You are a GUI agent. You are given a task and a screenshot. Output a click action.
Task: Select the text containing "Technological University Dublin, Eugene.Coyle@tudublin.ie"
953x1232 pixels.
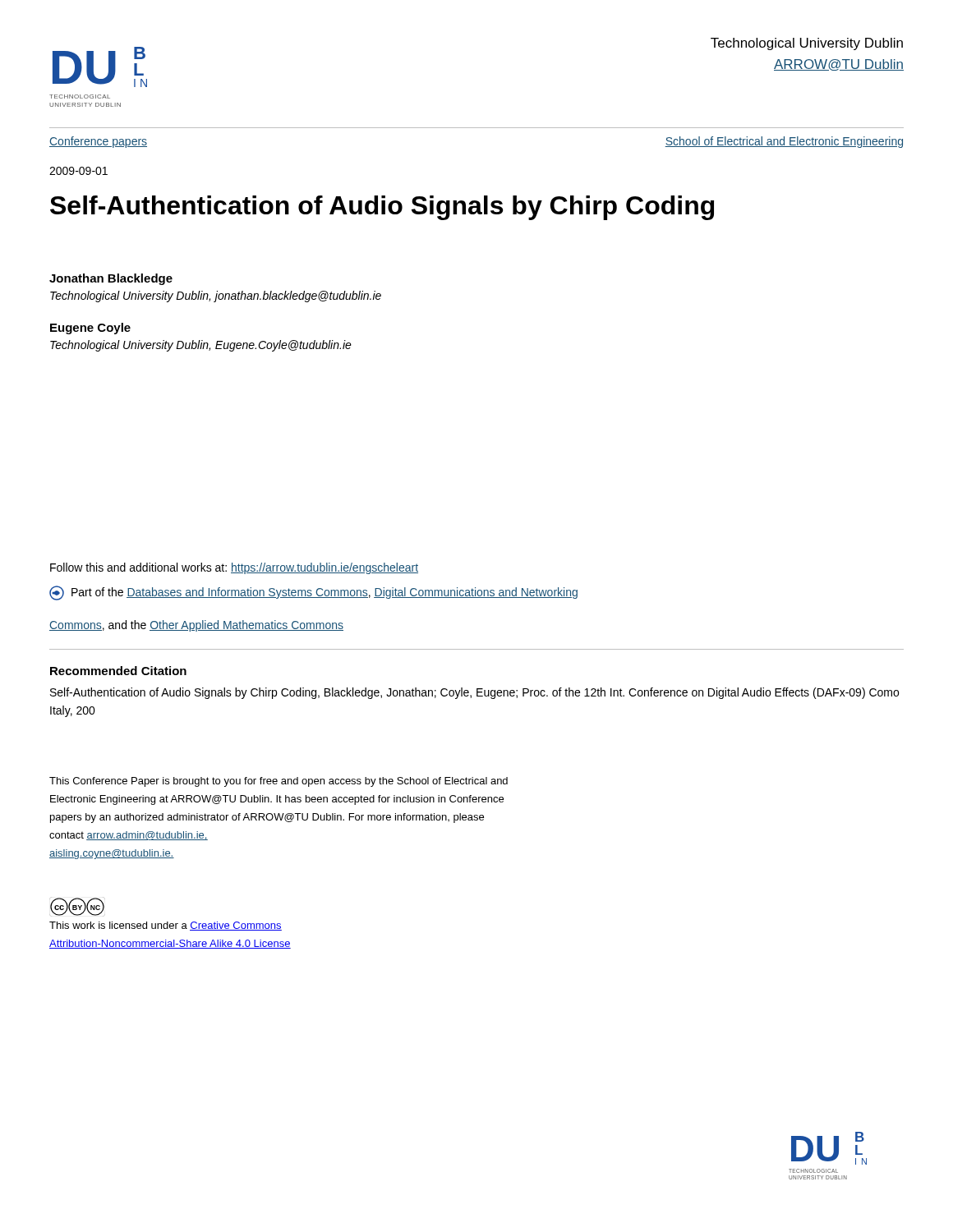point(200,345)
